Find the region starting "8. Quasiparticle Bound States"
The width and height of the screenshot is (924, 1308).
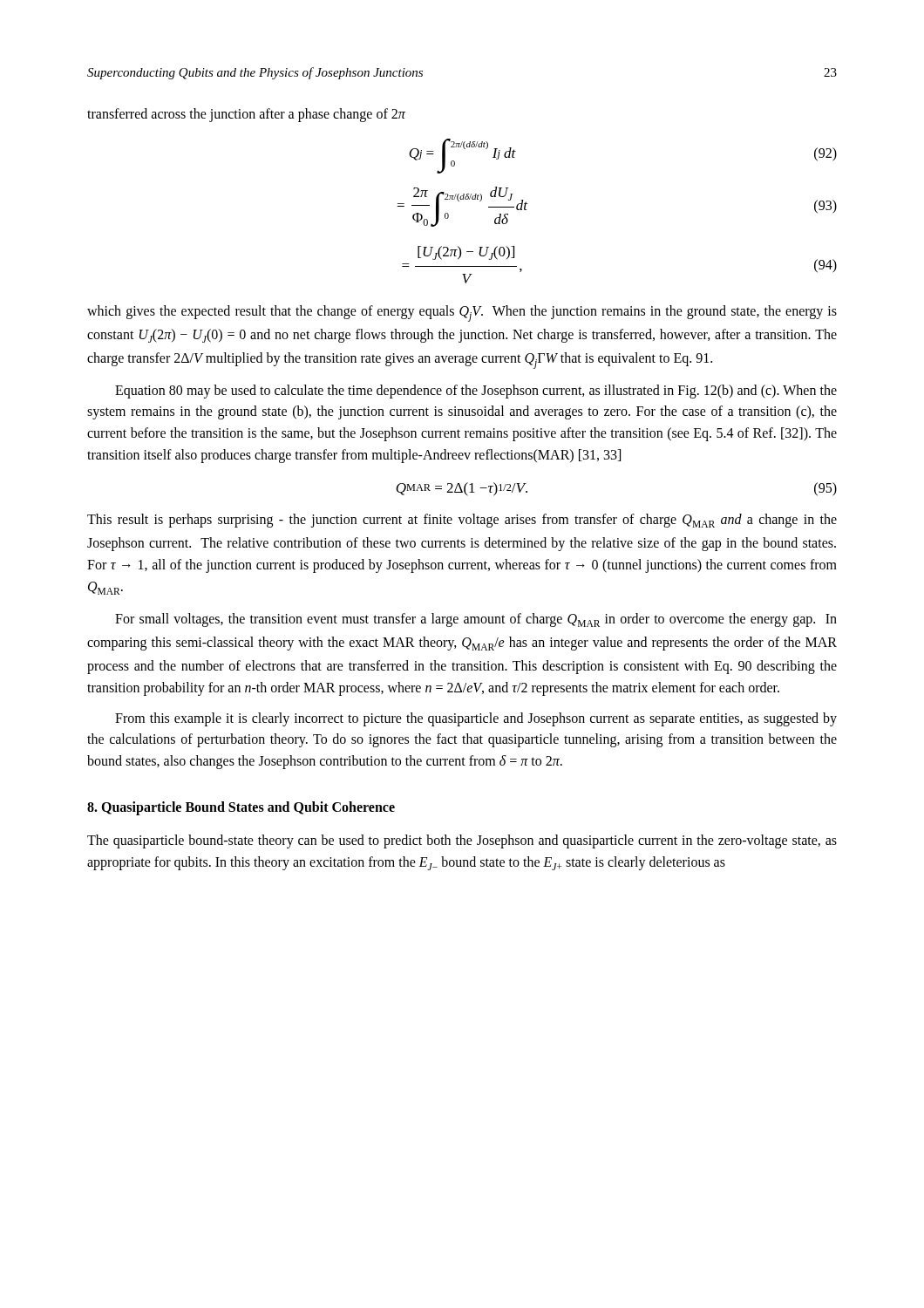(241, 807)
